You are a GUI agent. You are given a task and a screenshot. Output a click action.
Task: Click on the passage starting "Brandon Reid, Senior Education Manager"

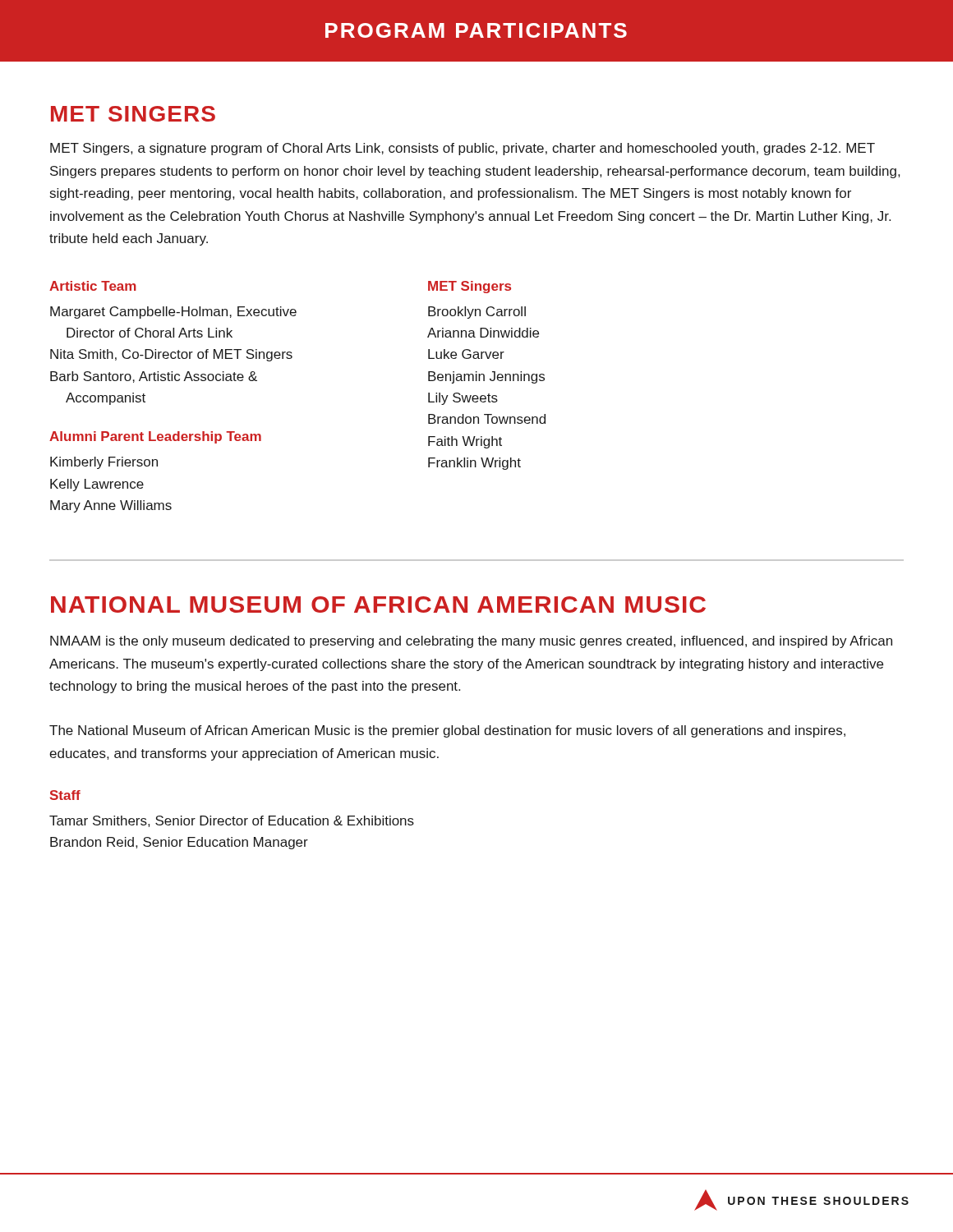click(179, 843)
